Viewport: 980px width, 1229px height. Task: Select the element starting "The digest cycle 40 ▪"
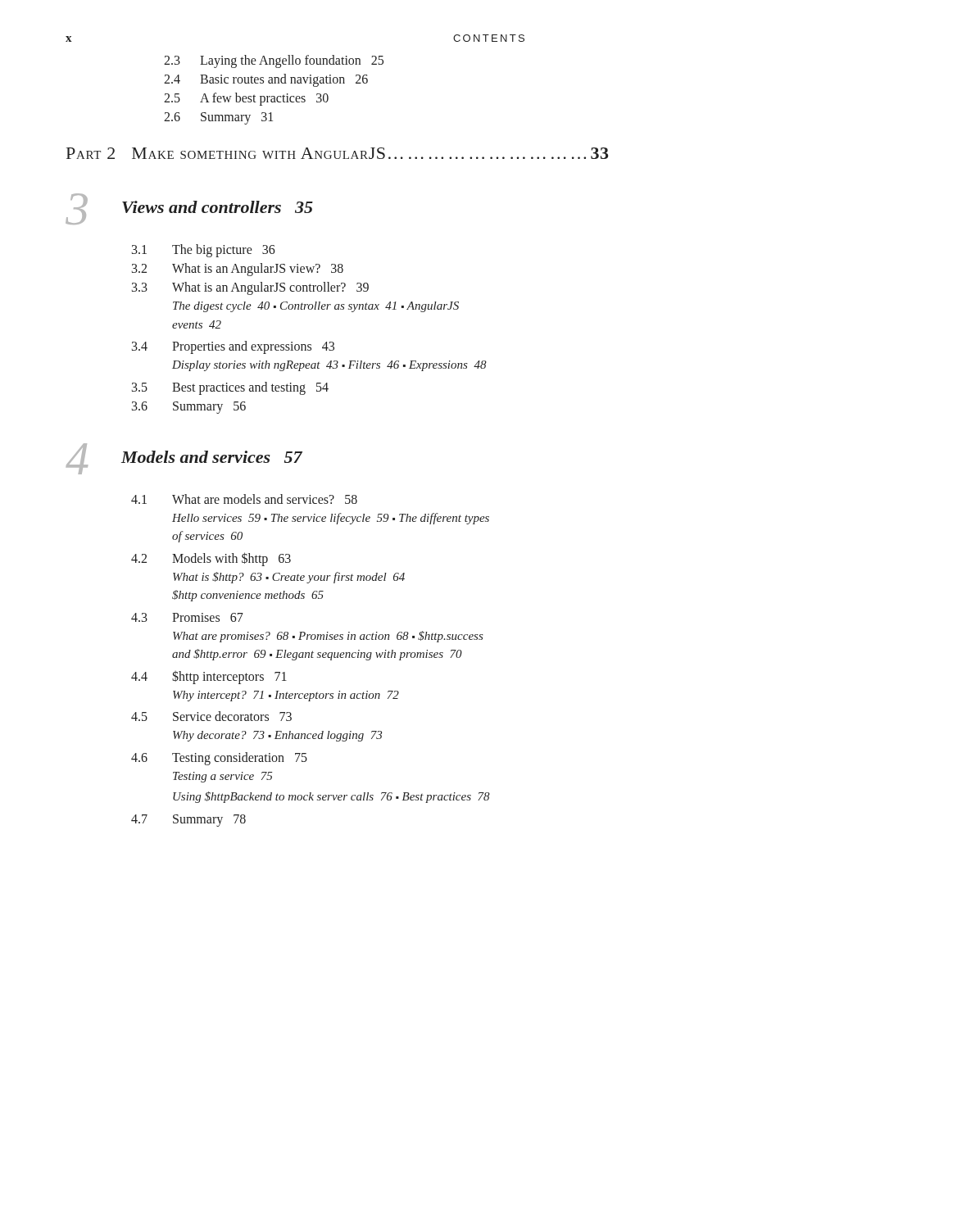pos(316,315)
